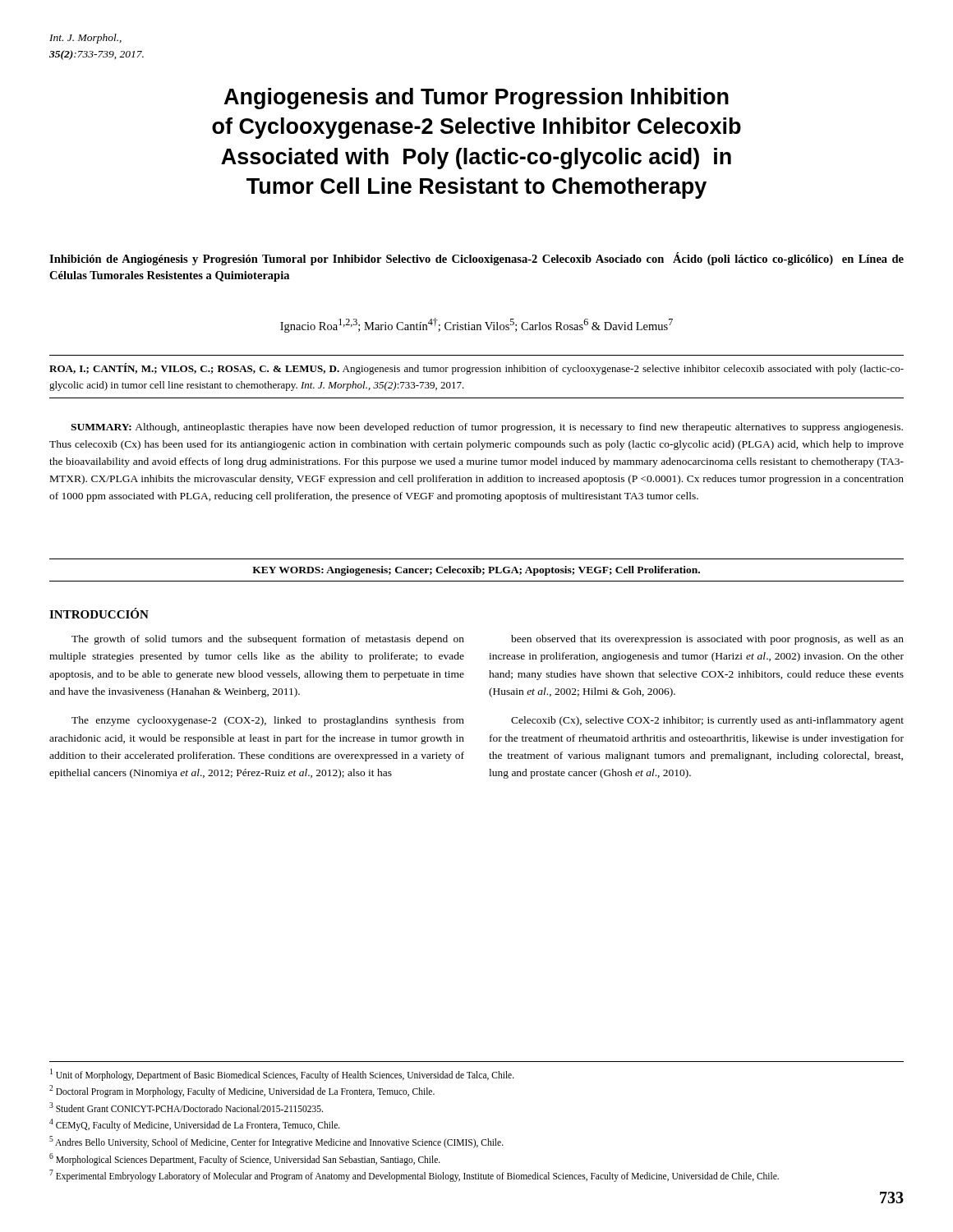Locate the block of text that opens with "been observed that its overexpression is associated with"
The height and width of the screenshot is (1232, 953).
point(696,665)
